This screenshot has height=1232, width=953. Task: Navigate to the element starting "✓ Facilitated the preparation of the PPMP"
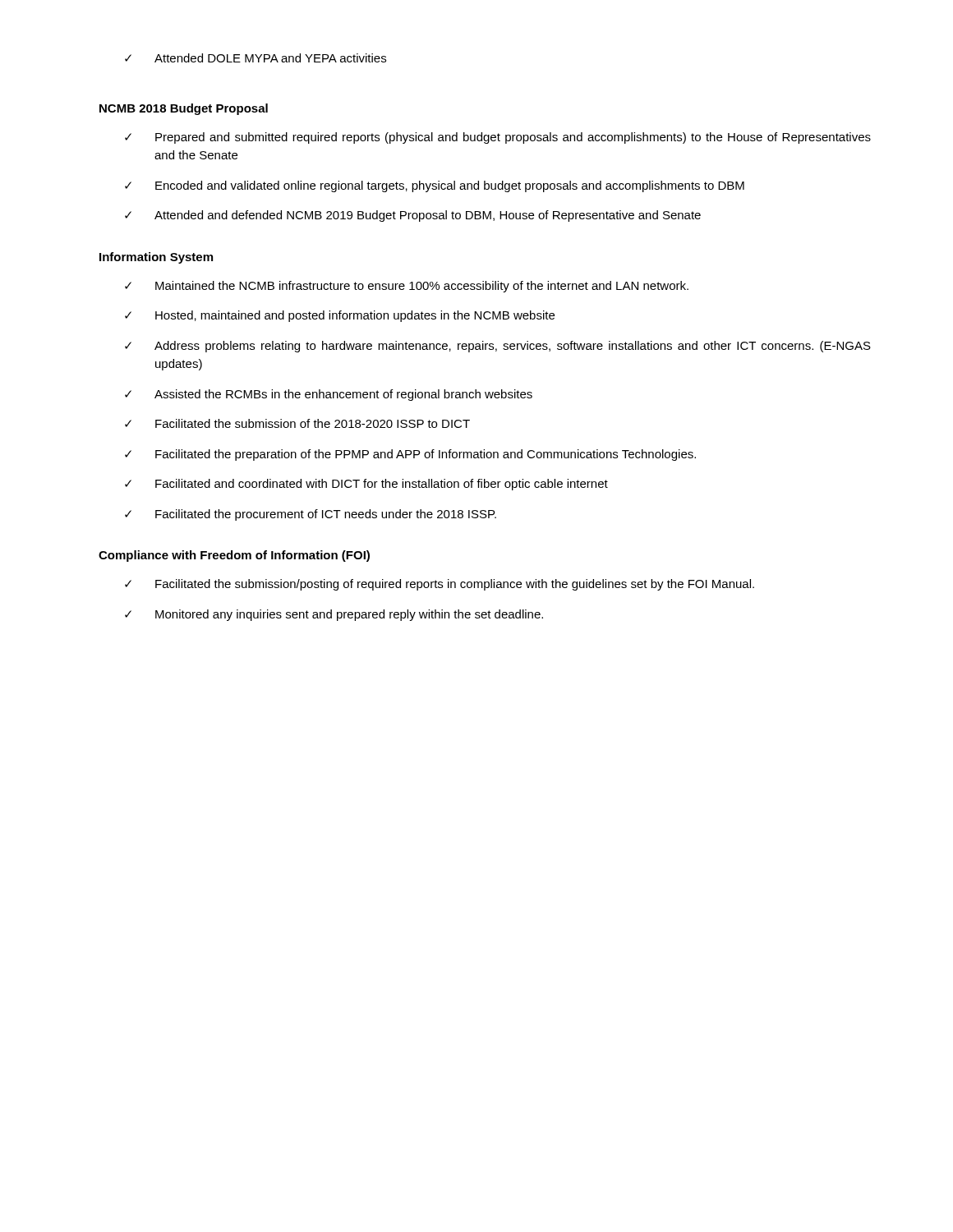click(x=497, y=454)
